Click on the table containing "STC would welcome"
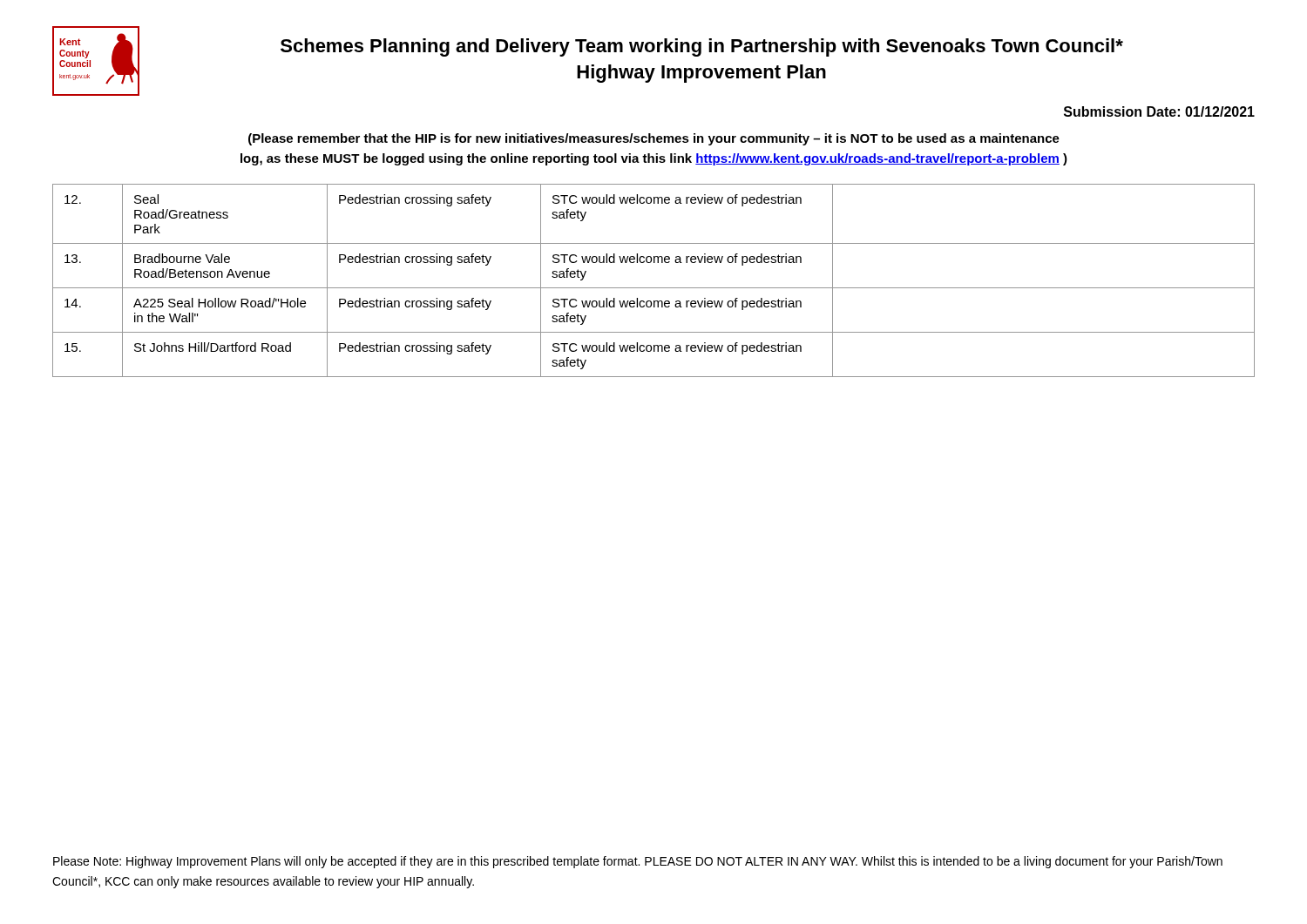 (x=654, y=280)
